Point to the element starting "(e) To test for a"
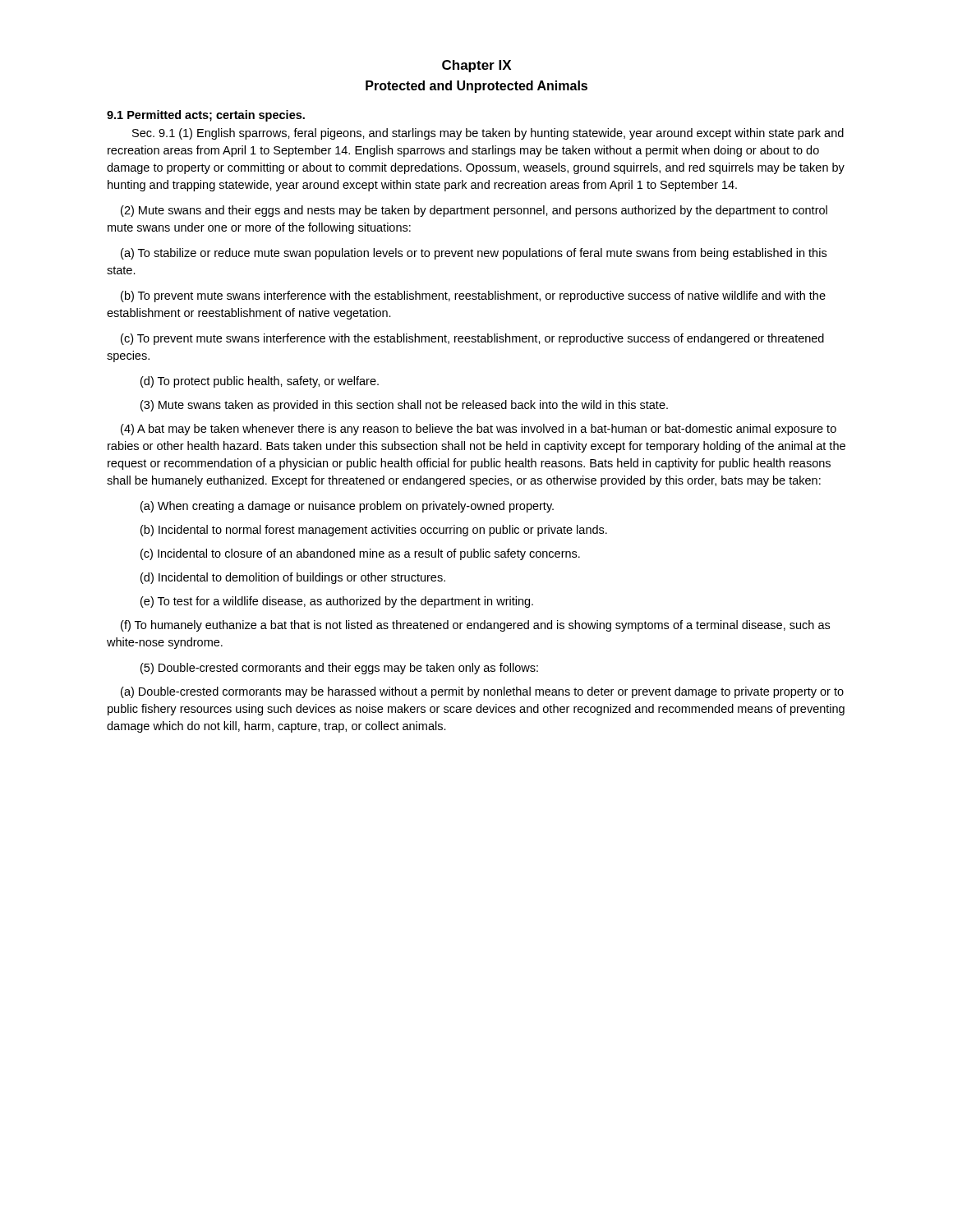Image resolution: width=953 pixels, height=1232 pixels. [x=337, y=602]
